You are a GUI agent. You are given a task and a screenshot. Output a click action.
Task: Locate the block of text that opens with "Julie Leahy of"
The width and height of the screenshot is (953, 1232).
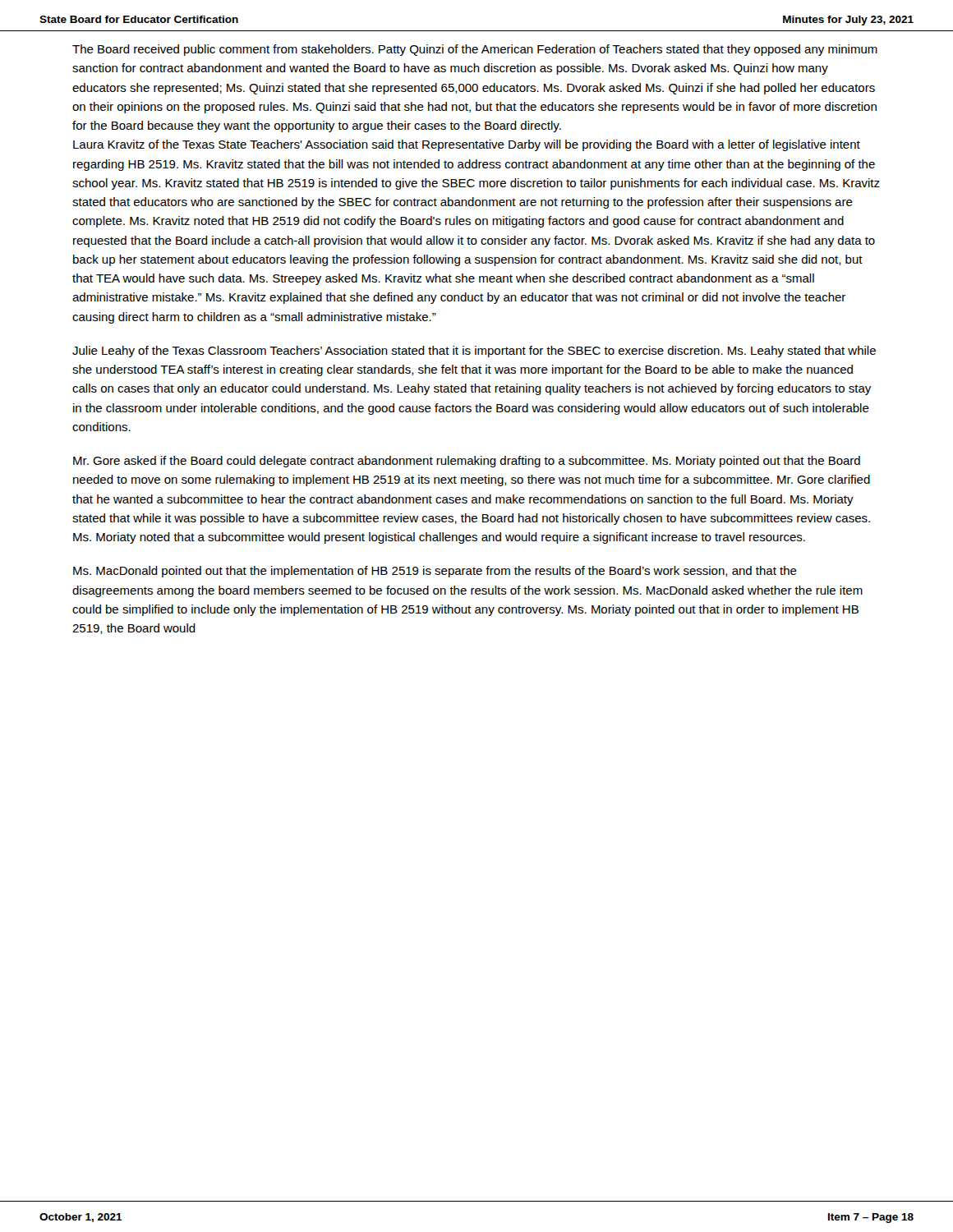(x=474, y=388)
